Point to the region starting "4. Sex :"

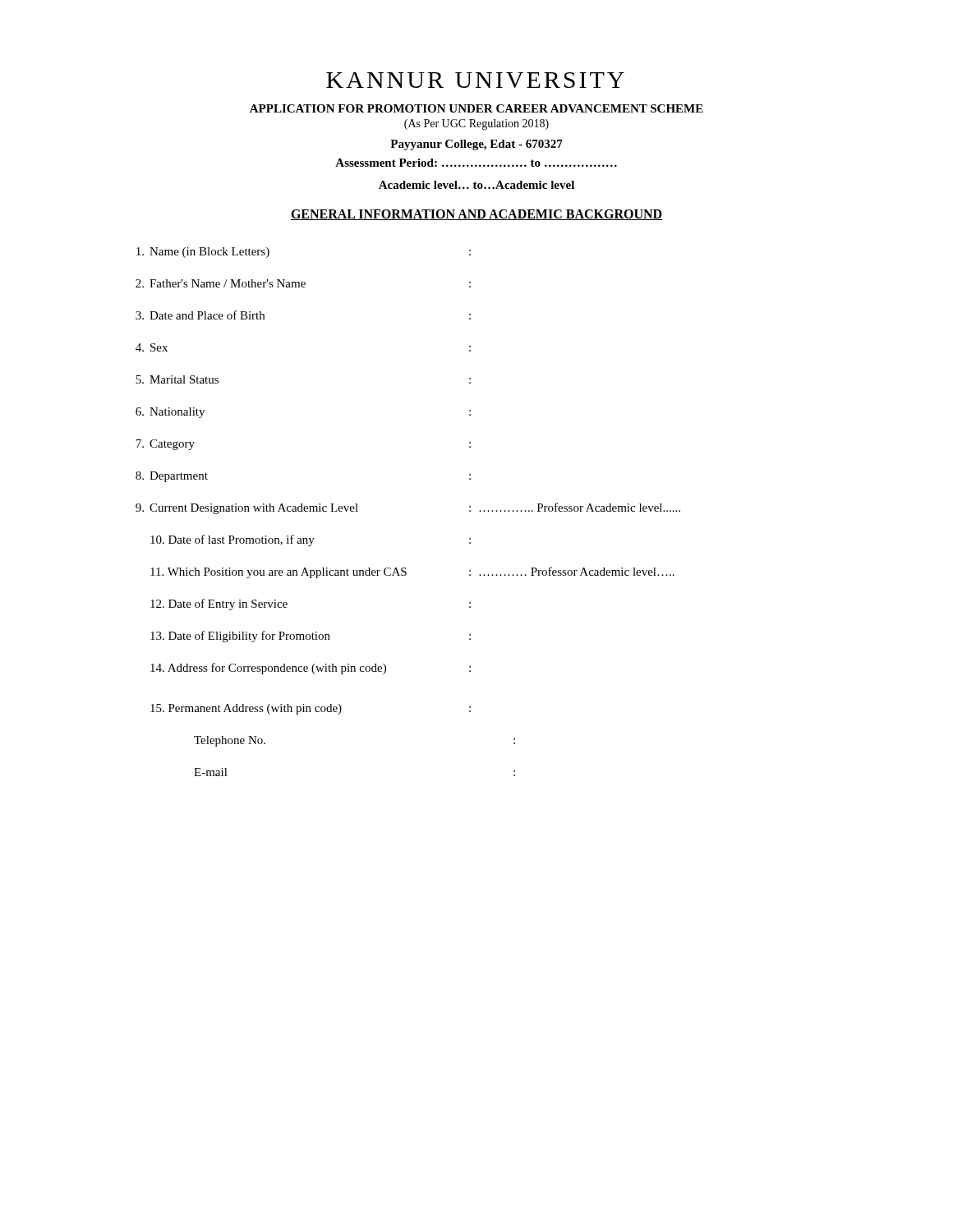pos(153,347)
